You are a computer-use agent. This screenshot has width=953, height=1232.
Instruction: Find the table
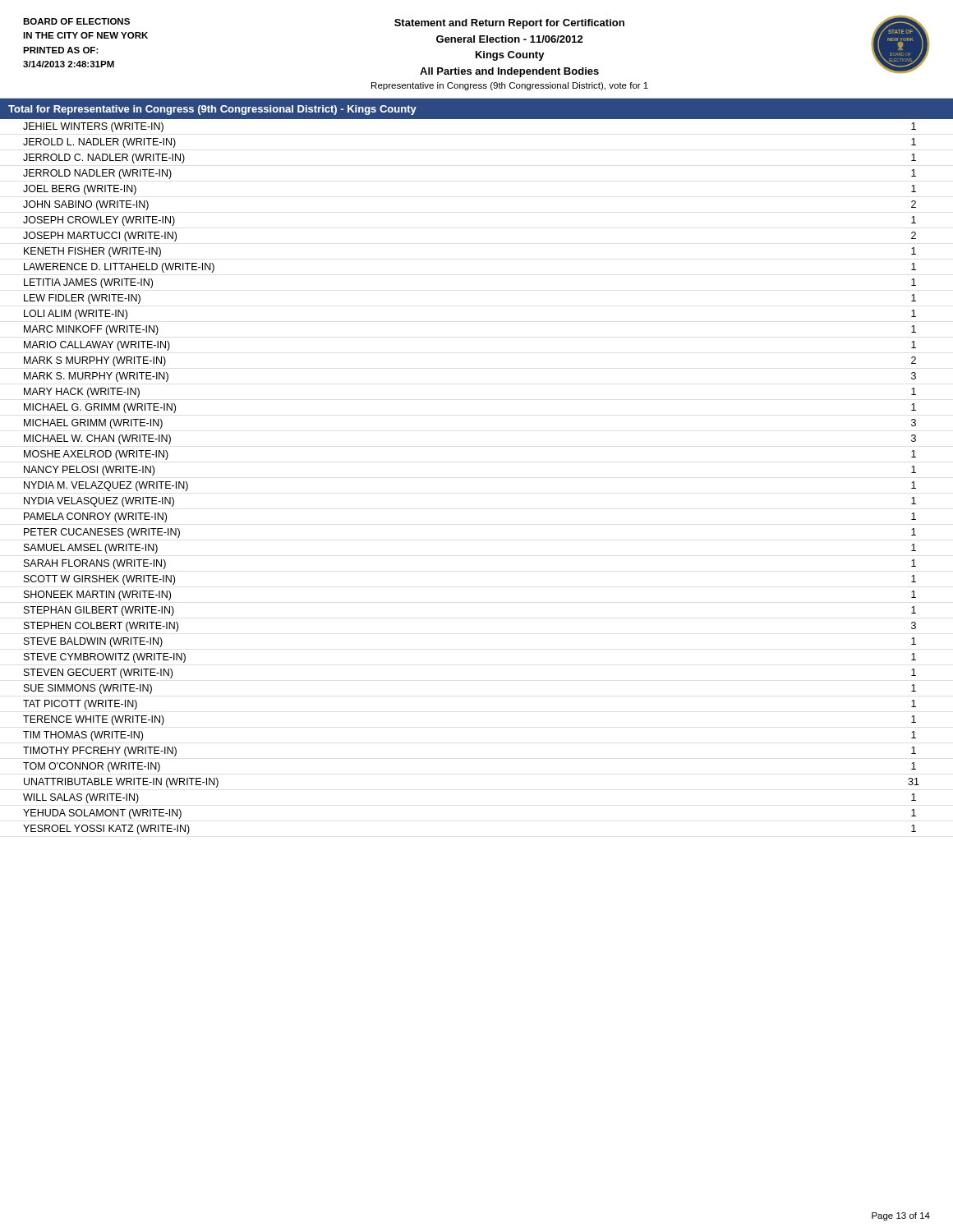(476, 478)
